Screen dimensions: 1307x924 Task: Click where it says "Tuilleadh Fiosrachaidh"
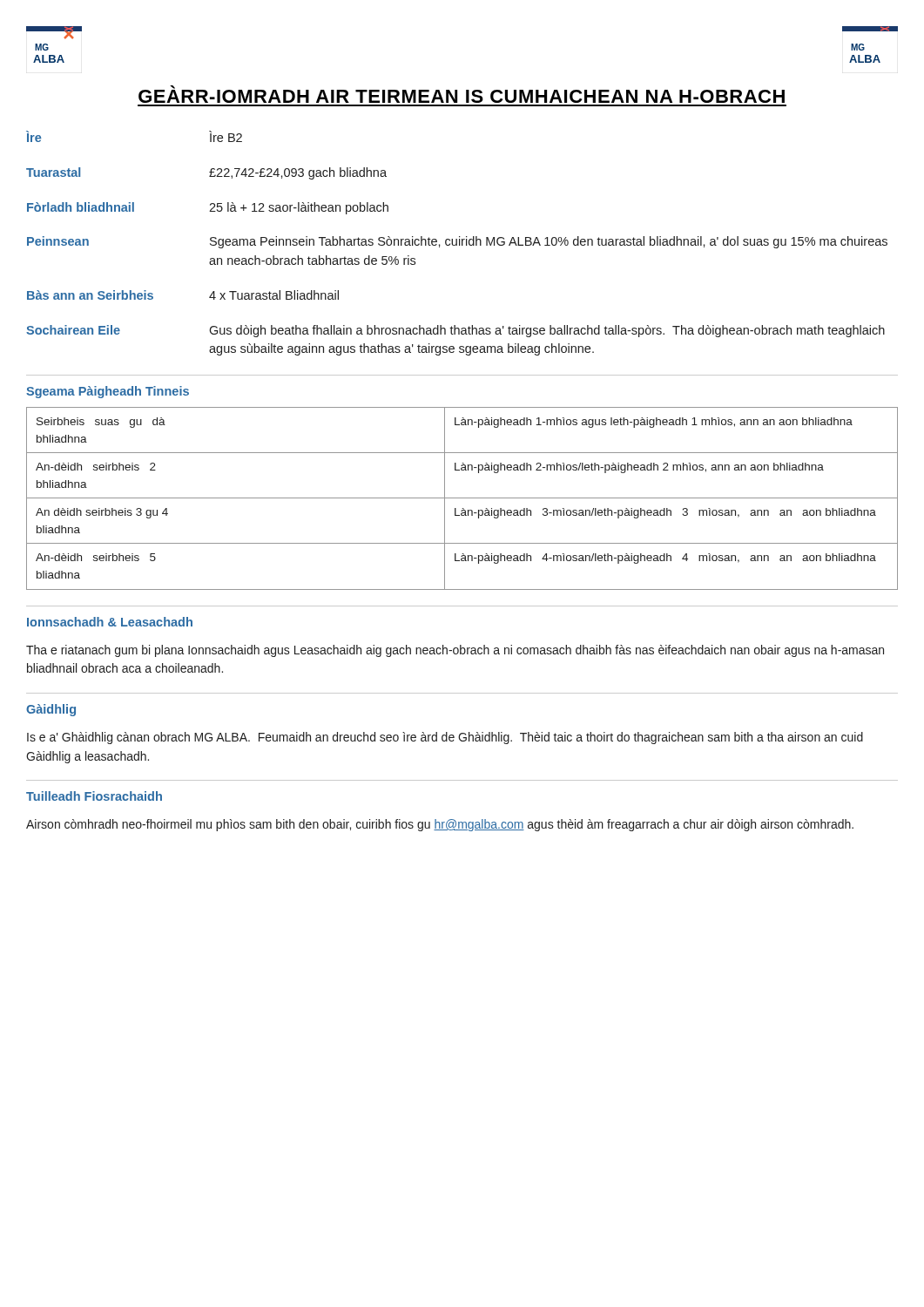(x=94, y=796)
